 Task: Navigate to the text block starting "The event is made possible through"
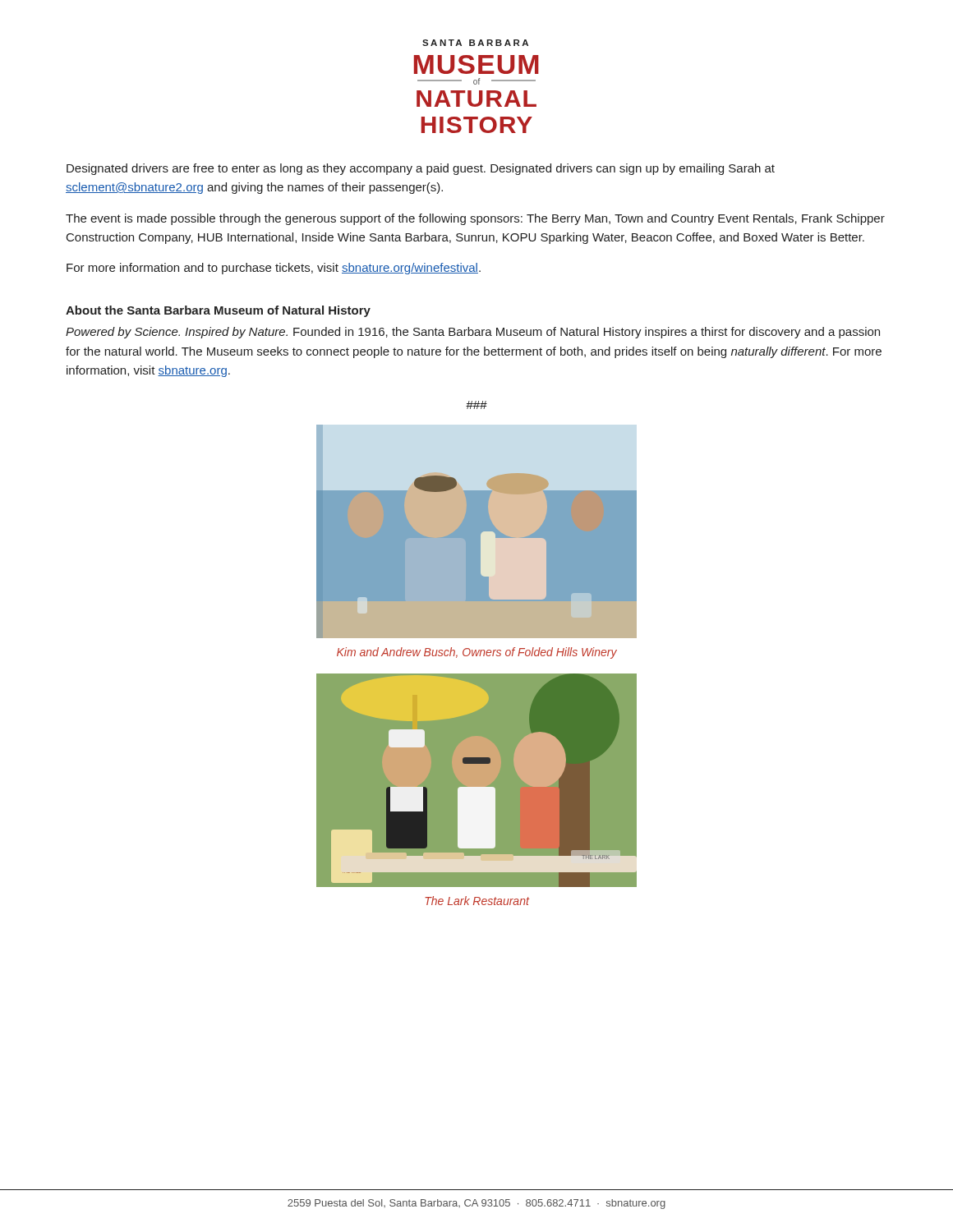point(475,227)
